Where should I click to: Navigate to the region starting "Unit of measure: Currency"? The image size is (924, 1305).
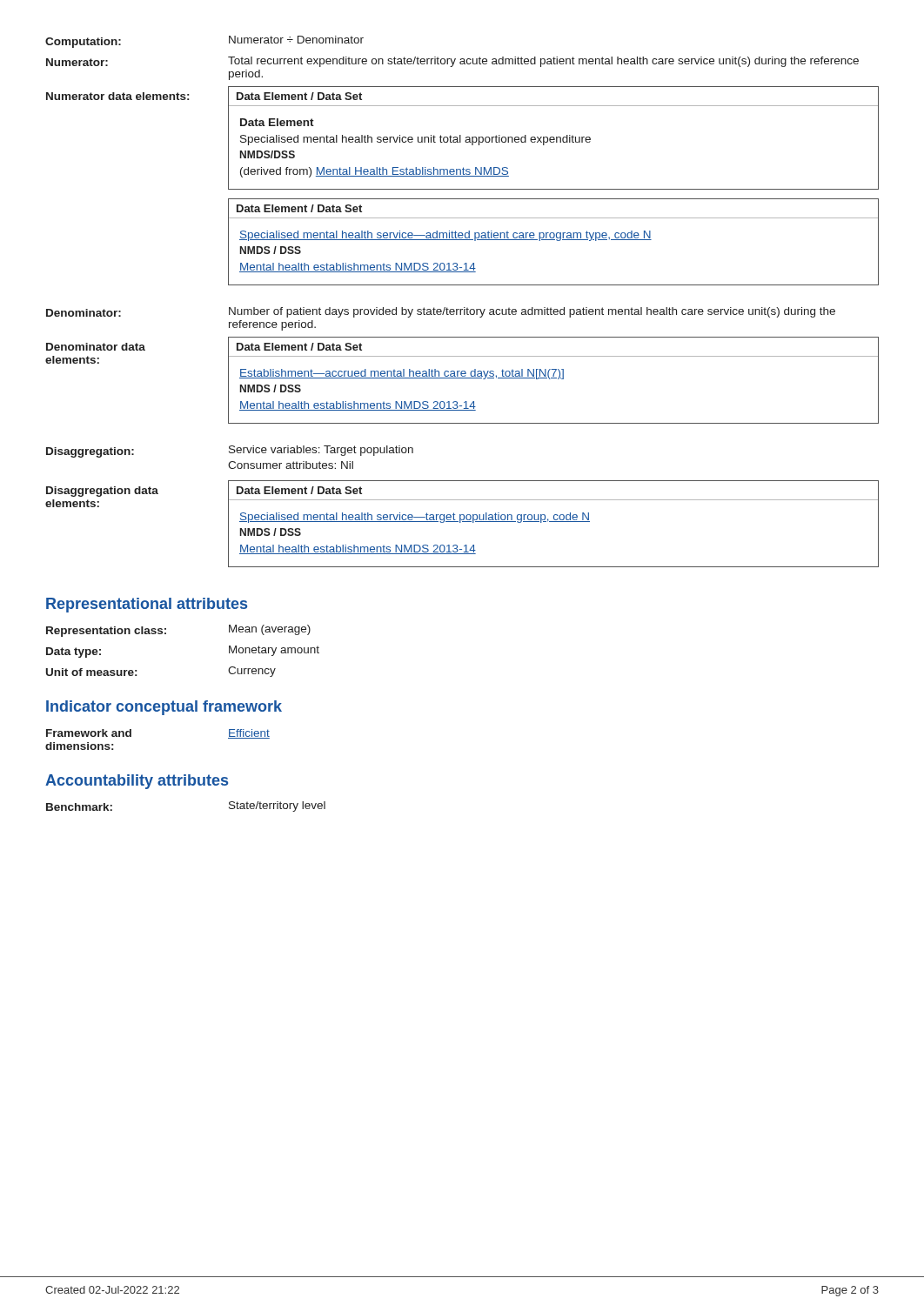coord(91,671)
